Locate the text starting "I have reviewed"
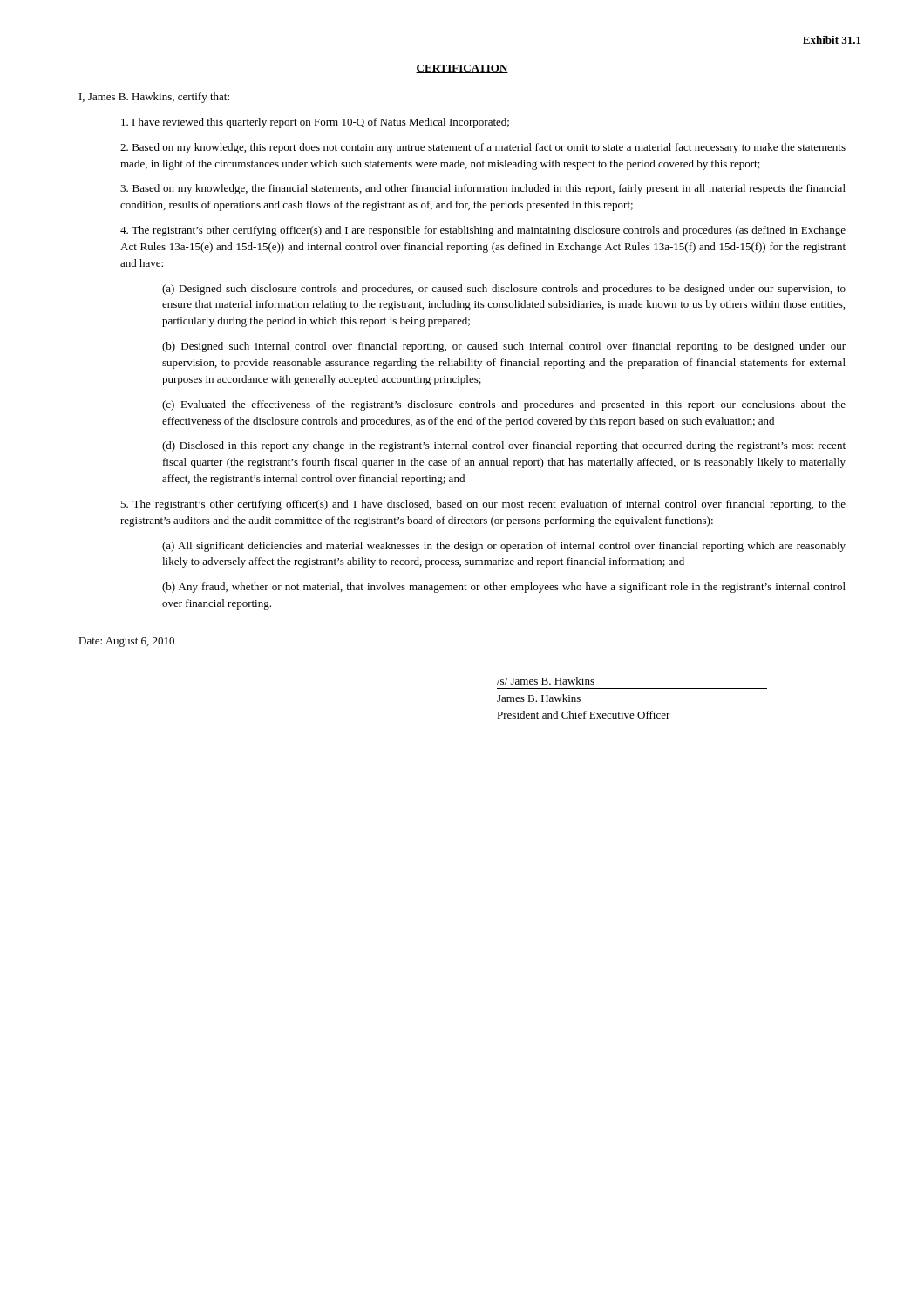This screenshot has width=924, height=1308. [315, 122]
